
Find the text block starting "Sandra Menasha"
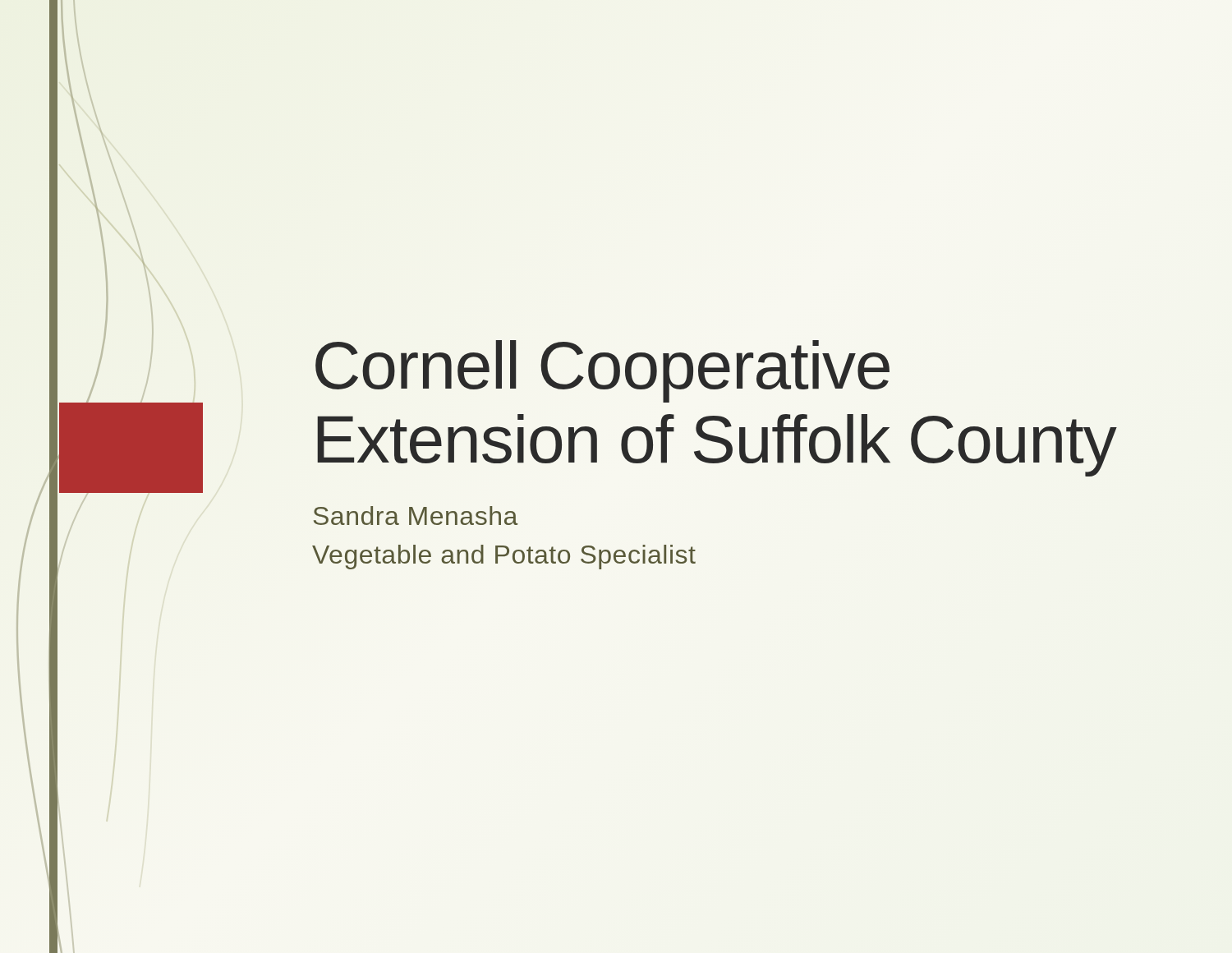pos(415,516)
